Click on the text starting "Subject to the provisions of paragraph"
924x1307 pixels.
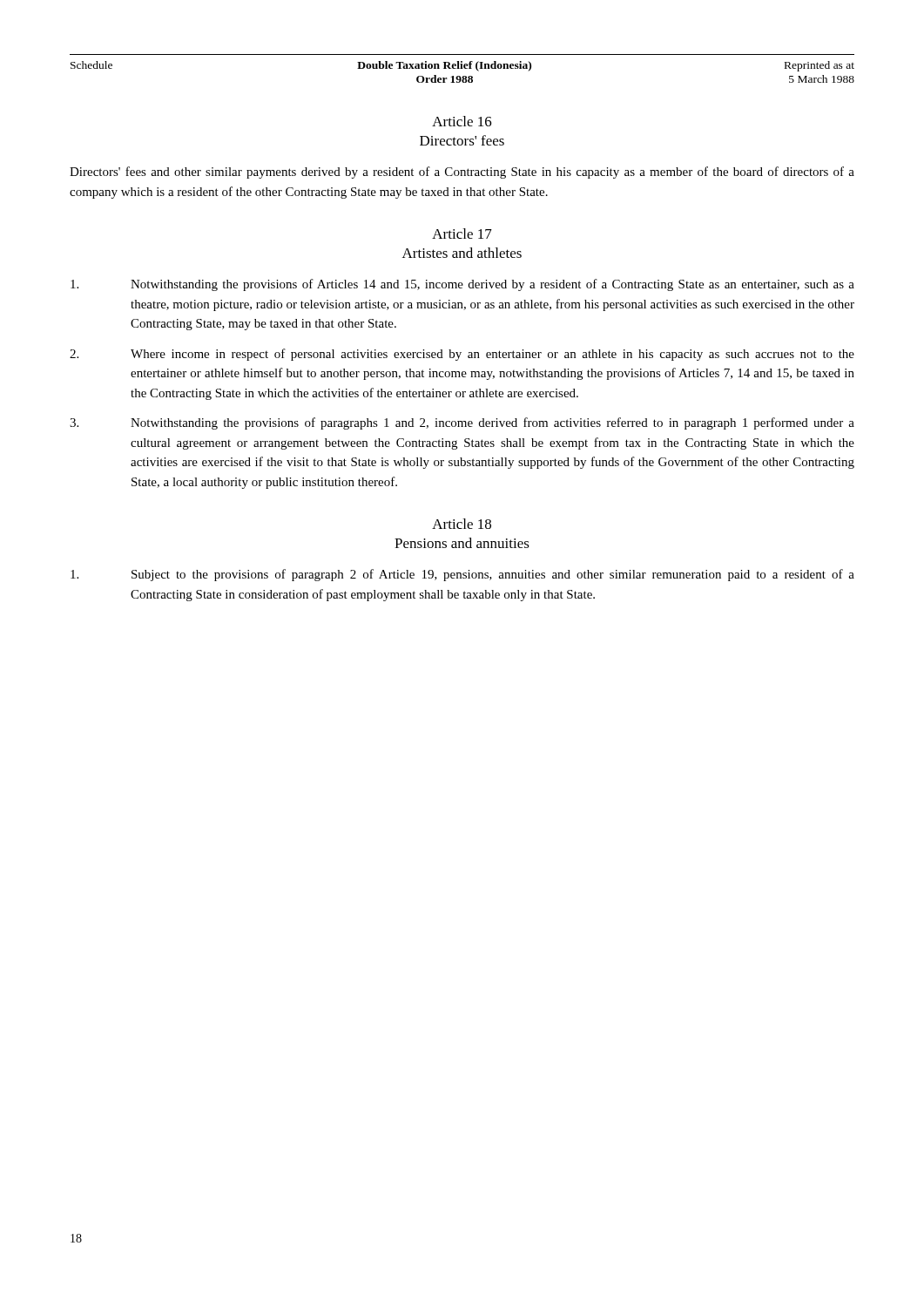click(462, 584)
